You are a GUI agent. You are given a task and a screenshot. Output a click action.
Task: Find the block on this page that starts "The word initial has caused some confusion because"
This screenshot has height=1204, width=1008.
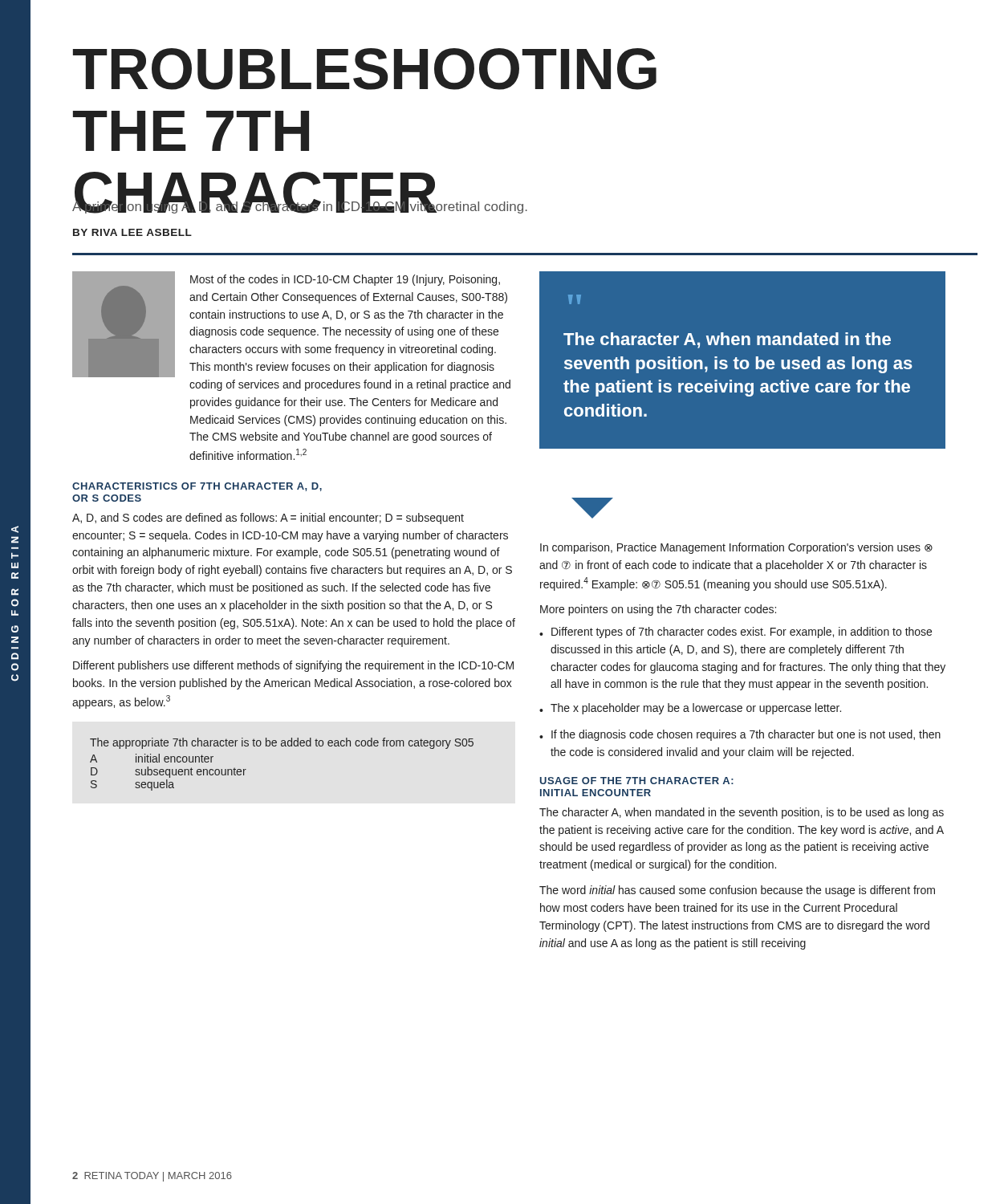738,917
